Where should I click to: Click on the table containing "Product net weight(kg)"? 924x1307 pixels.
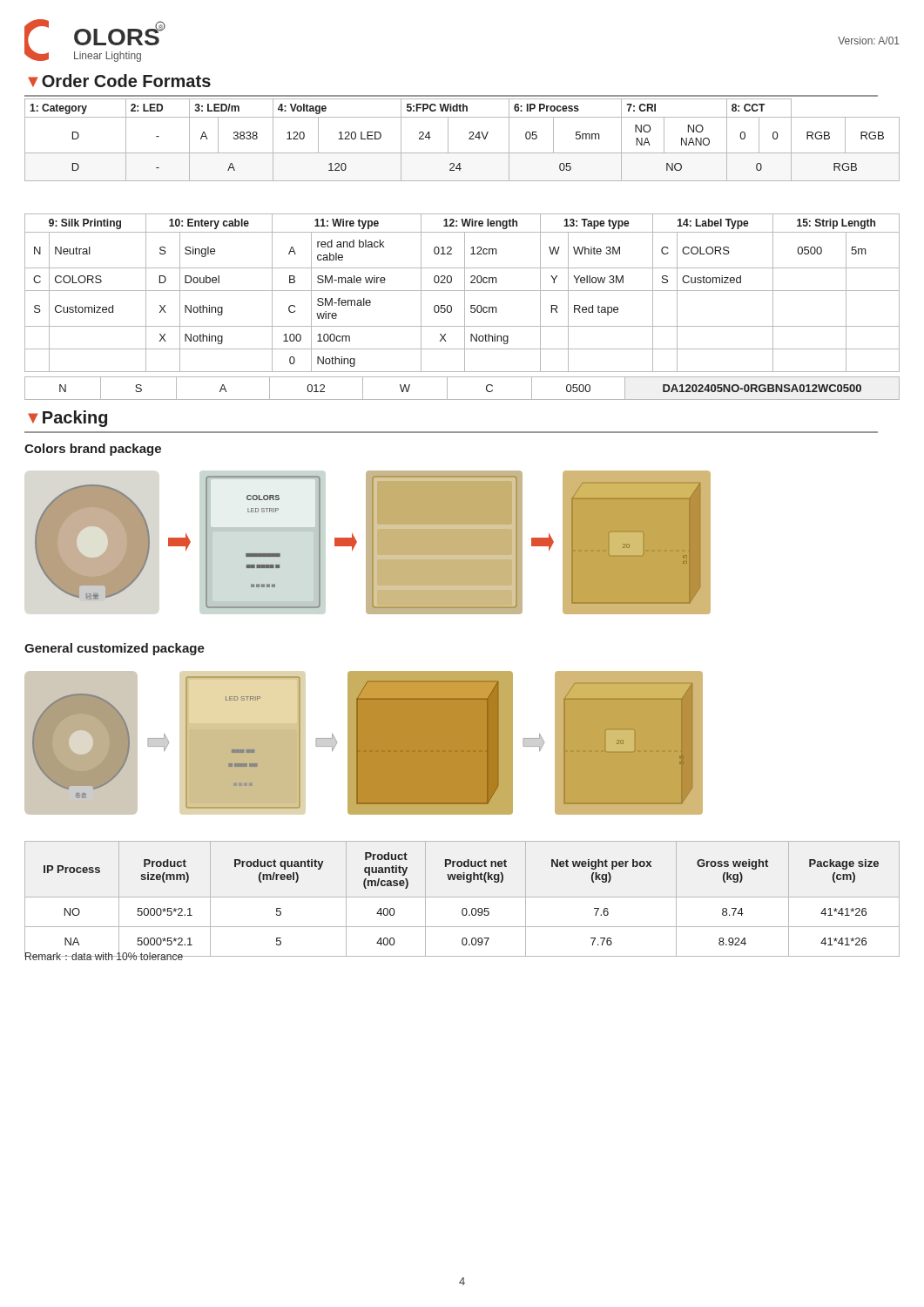pyautogui.click(x=462, y=899)
